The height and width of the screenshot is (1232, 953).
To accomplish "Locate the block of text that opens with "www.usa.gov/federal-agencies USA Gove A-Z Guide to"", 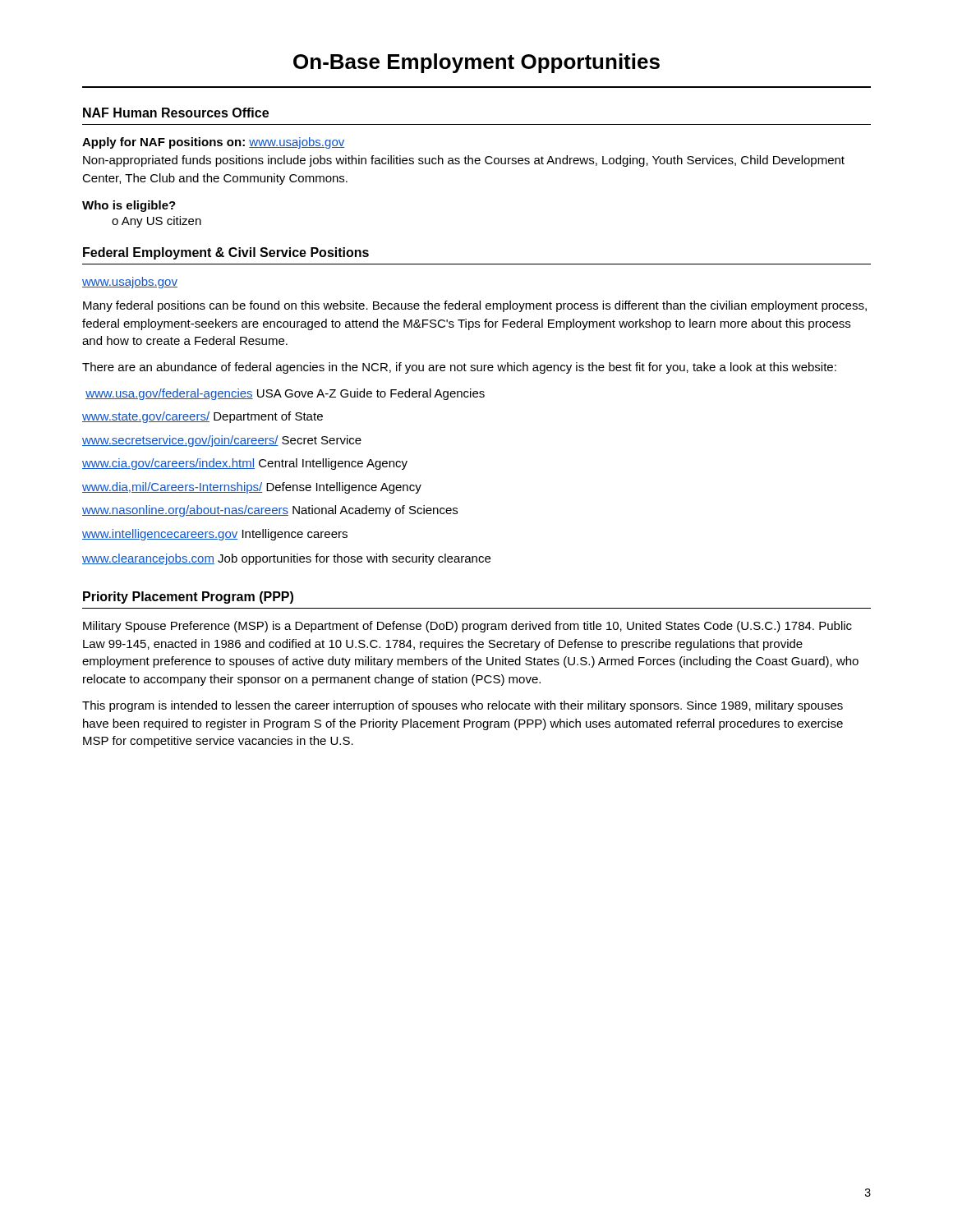I will pos(284,393).
